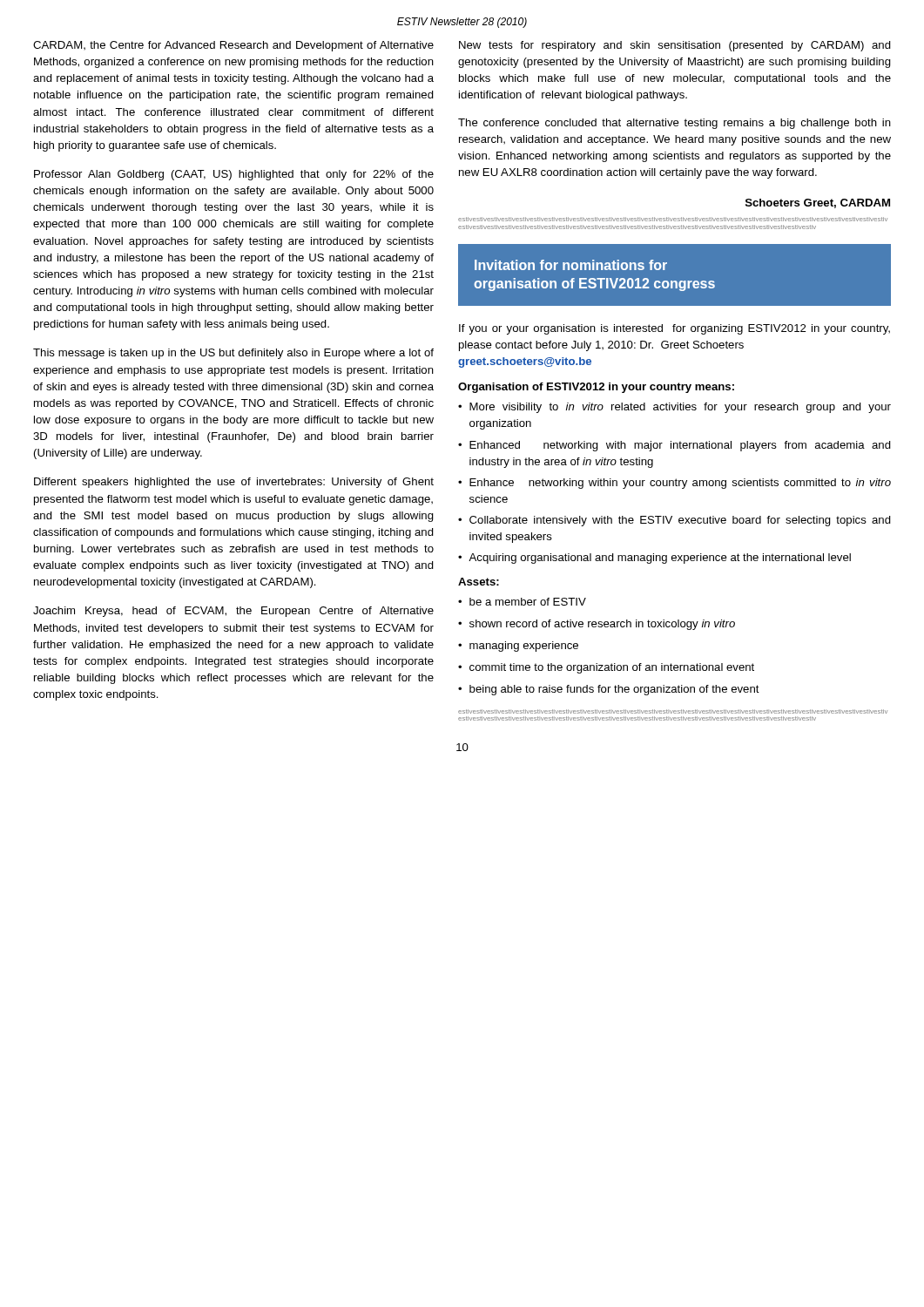This screenshot has width=924, height=1307.
Task: Find the block on this page that starts "Different speakers highlighted the use of invertebrates:"
Action: [233, 532]
